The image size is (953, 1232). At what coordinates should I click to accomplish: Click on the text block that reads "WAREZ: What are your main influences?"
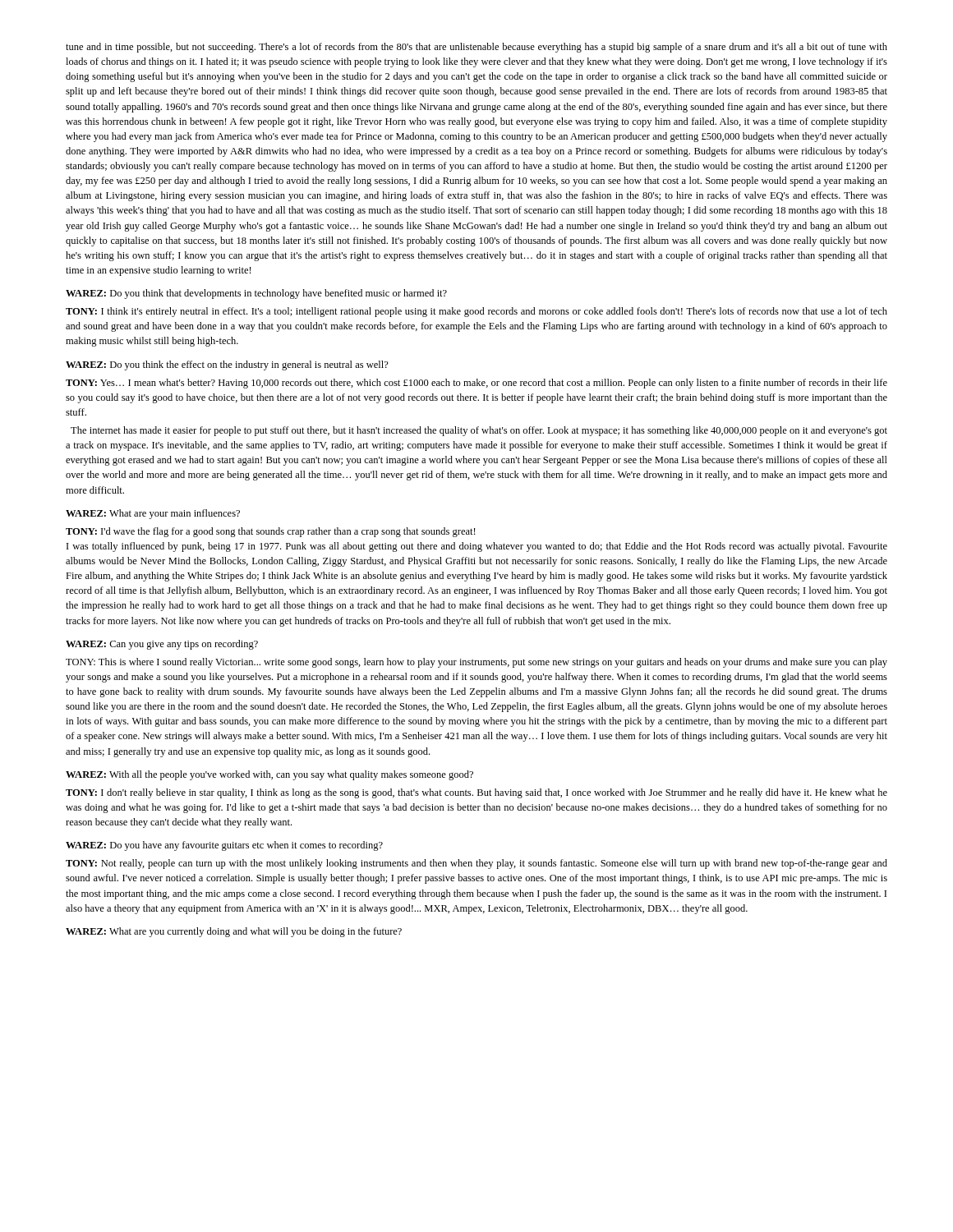pyautogui.click(x=476, y=567)
